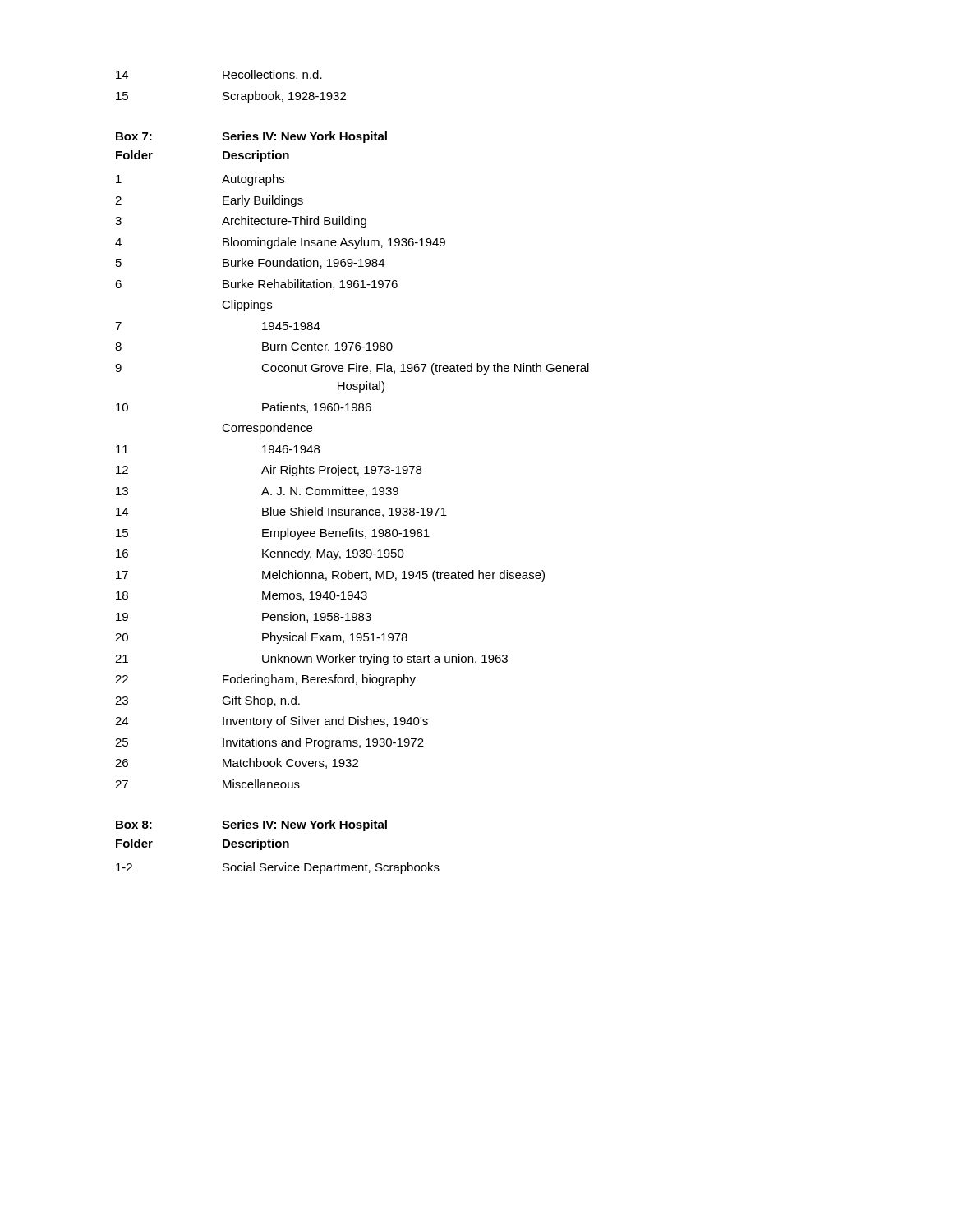The image size is (953, 1232).
Task: Point to the block beginning "20 Physical Exam,"
Action: 261,638
